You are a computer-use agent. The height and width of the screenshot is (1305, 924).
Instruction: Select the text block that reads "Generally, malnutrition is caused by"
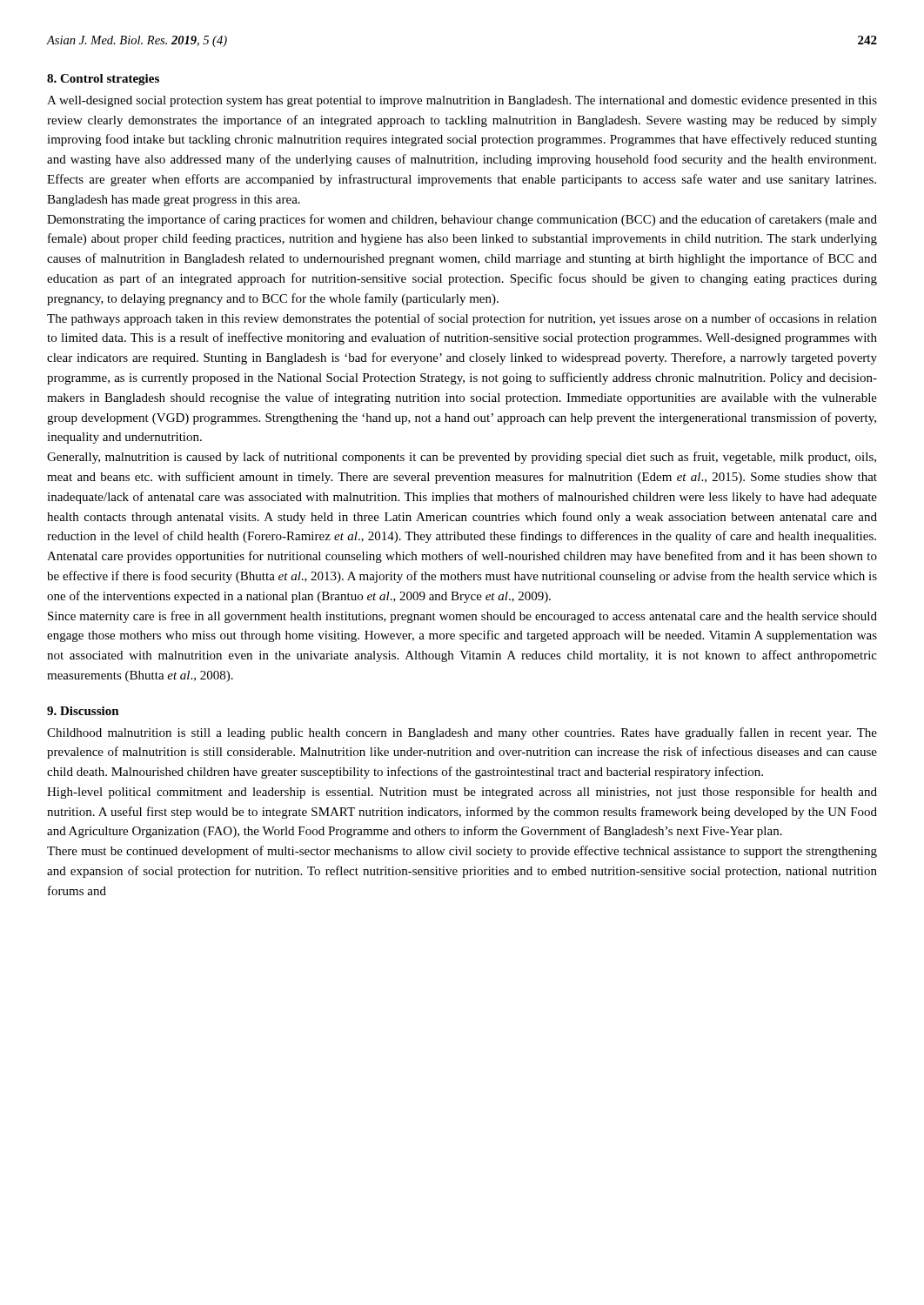click(x=462, y=526)
